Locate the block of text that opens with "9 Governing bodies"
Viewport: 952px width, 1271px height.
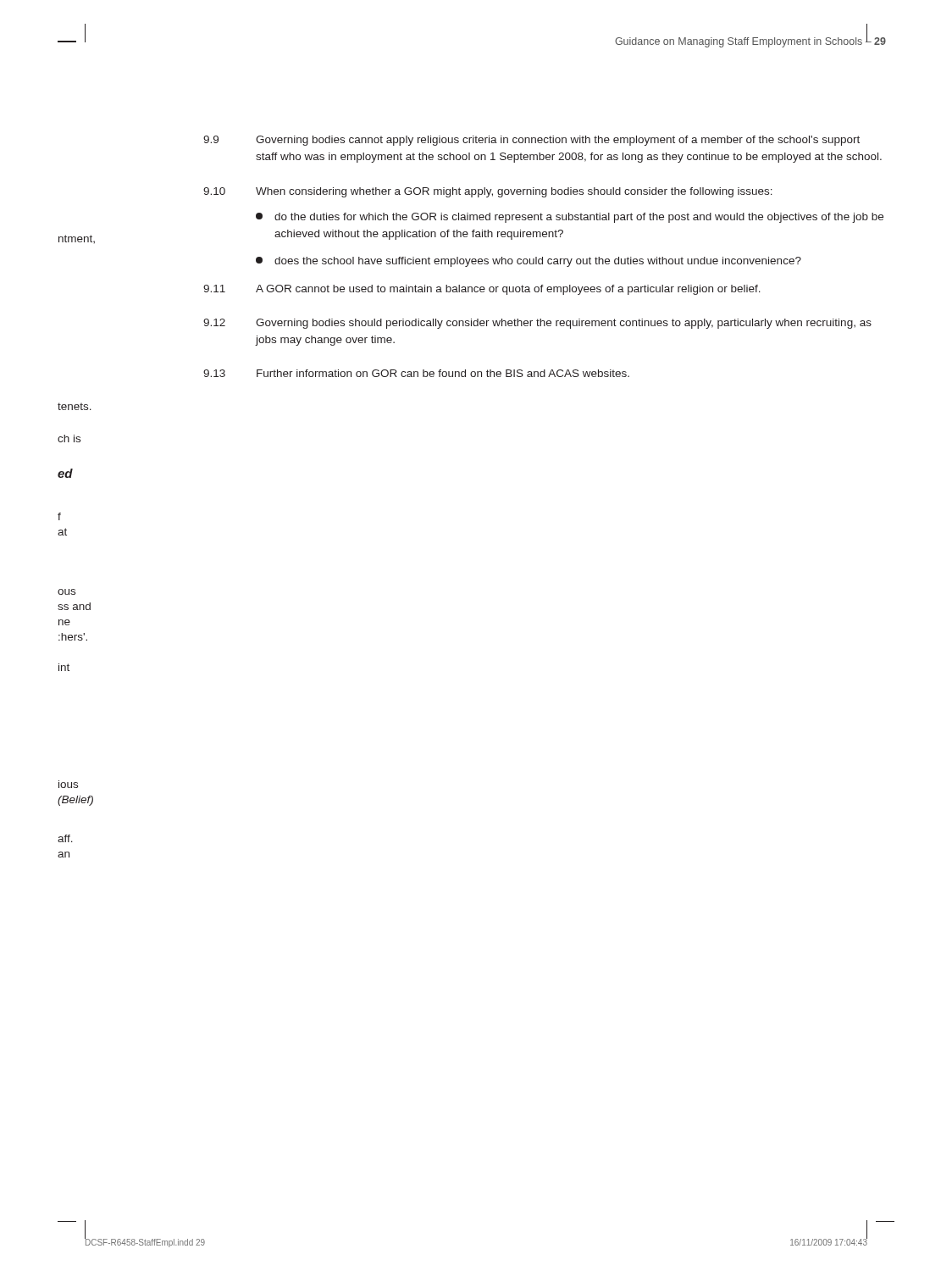coord(544,148)
